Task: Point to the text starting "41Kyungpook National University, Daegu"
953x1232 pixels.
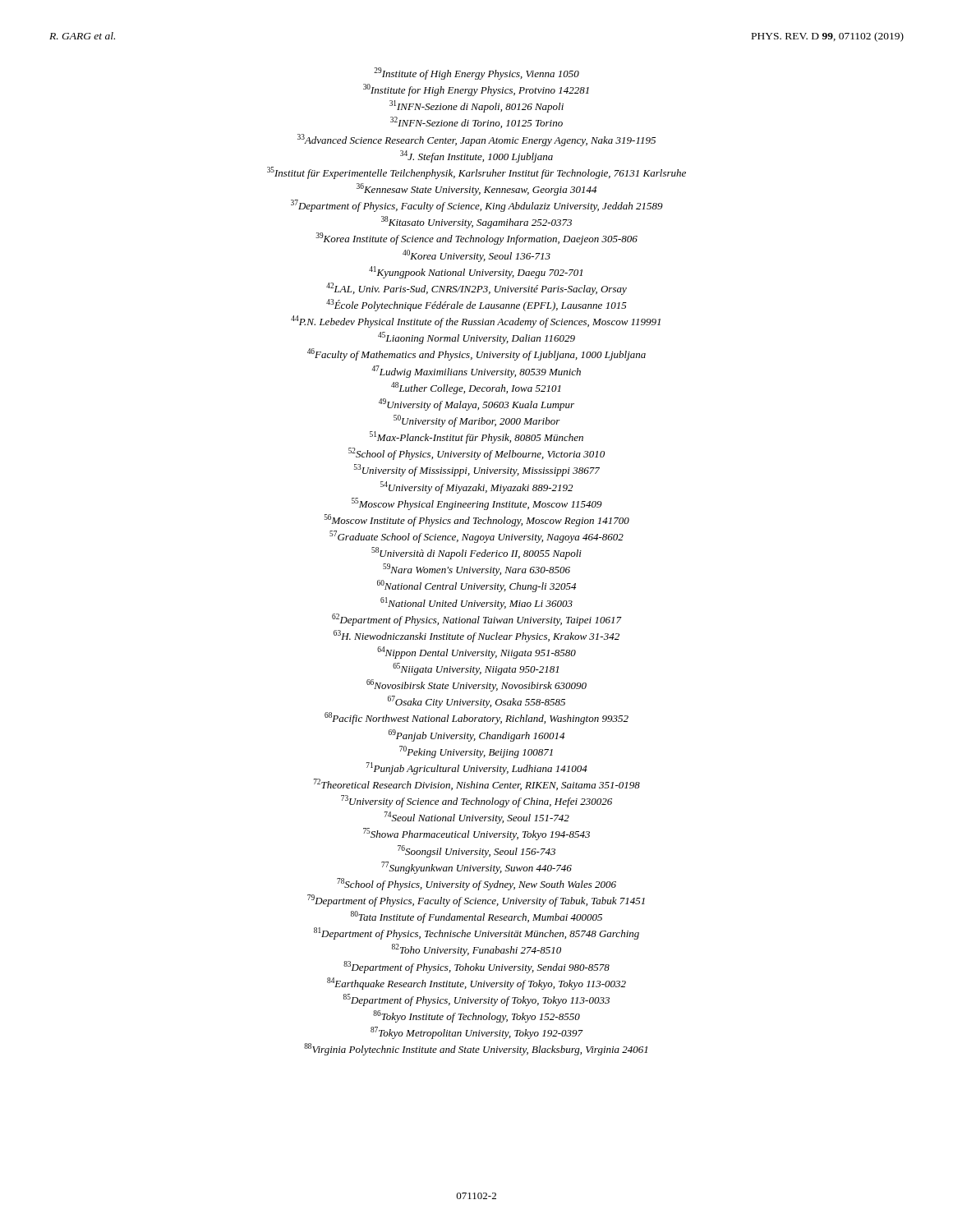Action: [x=476, y=271]
